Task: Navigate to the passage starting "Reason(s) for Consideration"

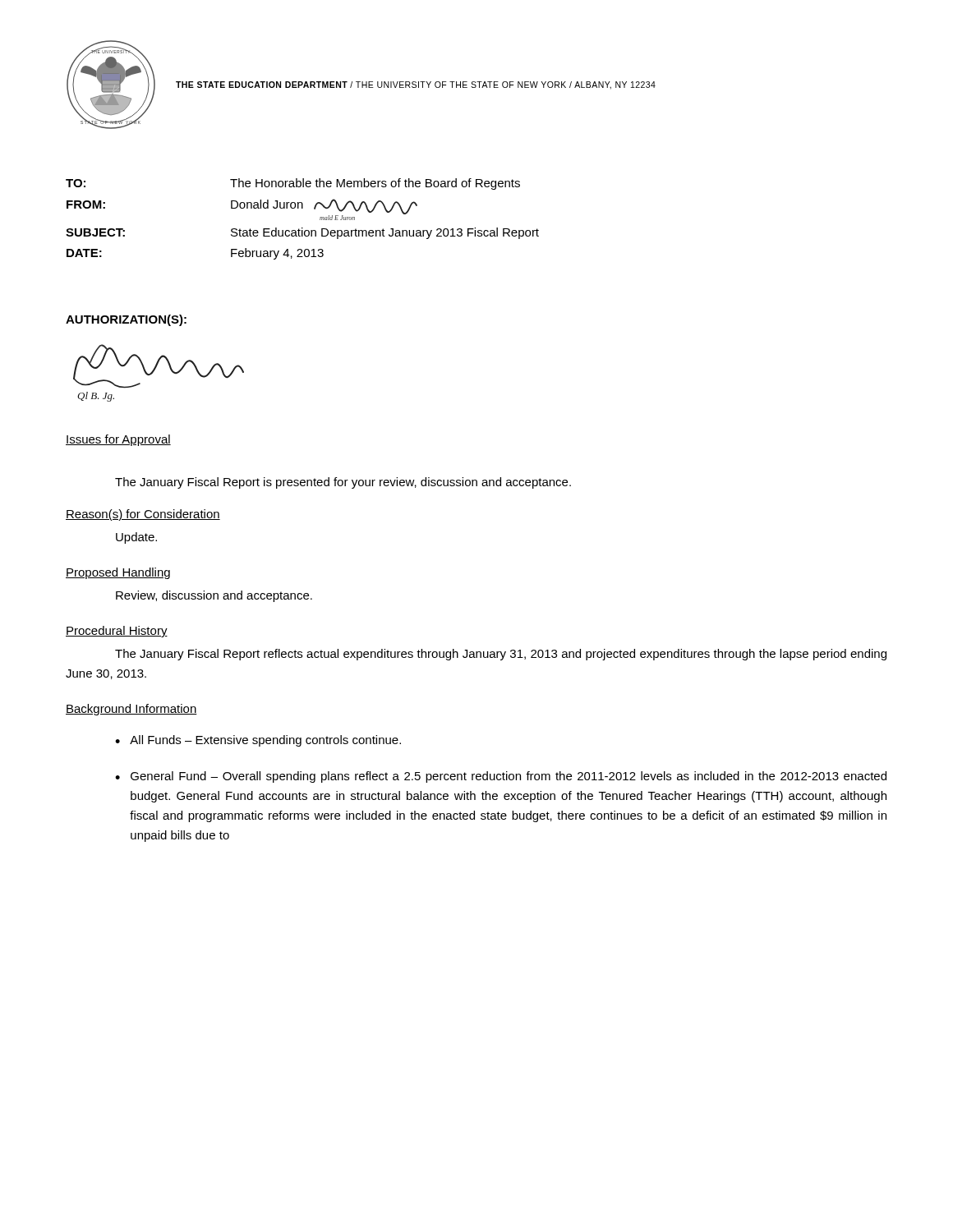Action: (143, 514)
